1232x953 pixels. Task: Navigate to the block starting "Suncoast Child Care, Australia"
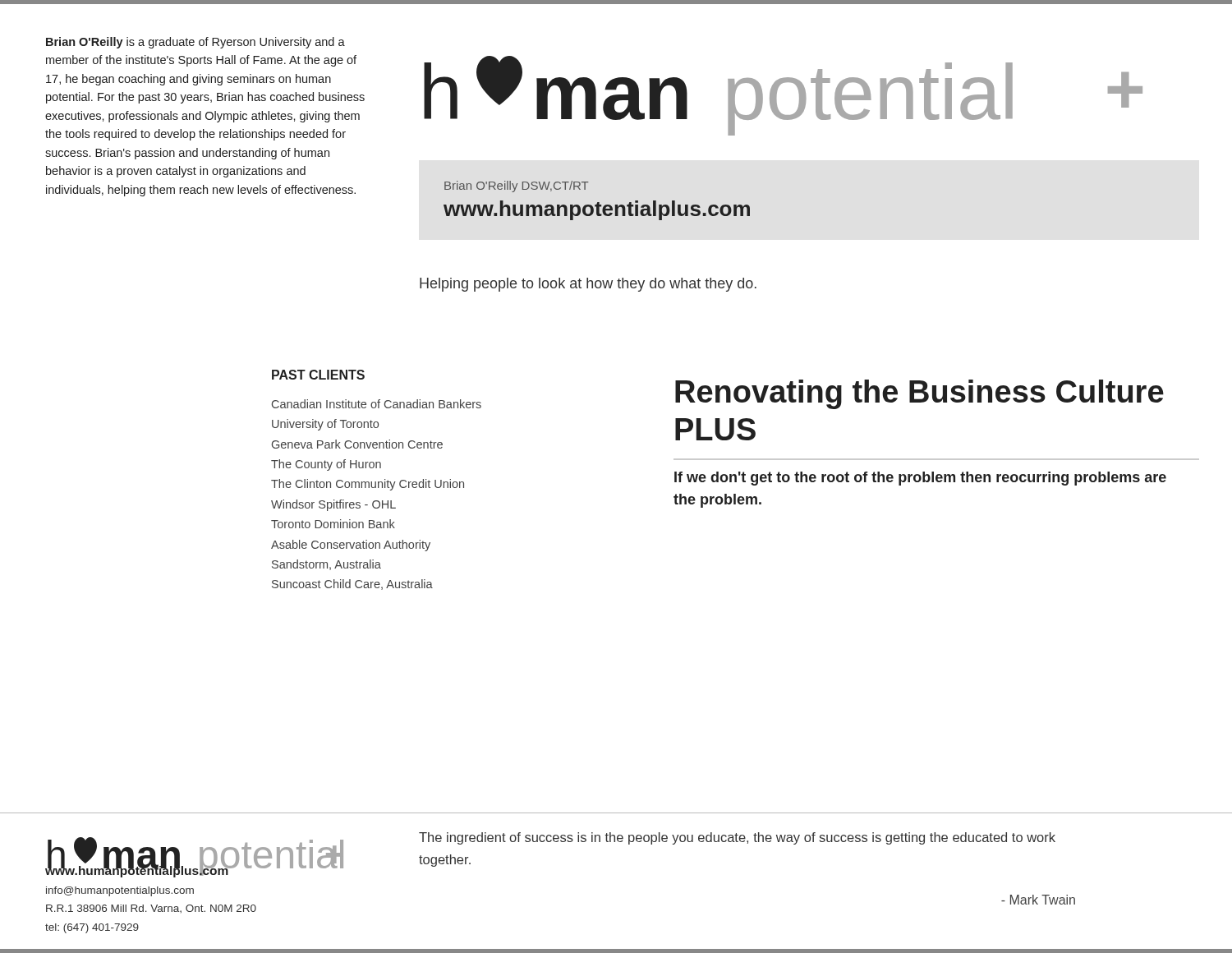point(352,584)
